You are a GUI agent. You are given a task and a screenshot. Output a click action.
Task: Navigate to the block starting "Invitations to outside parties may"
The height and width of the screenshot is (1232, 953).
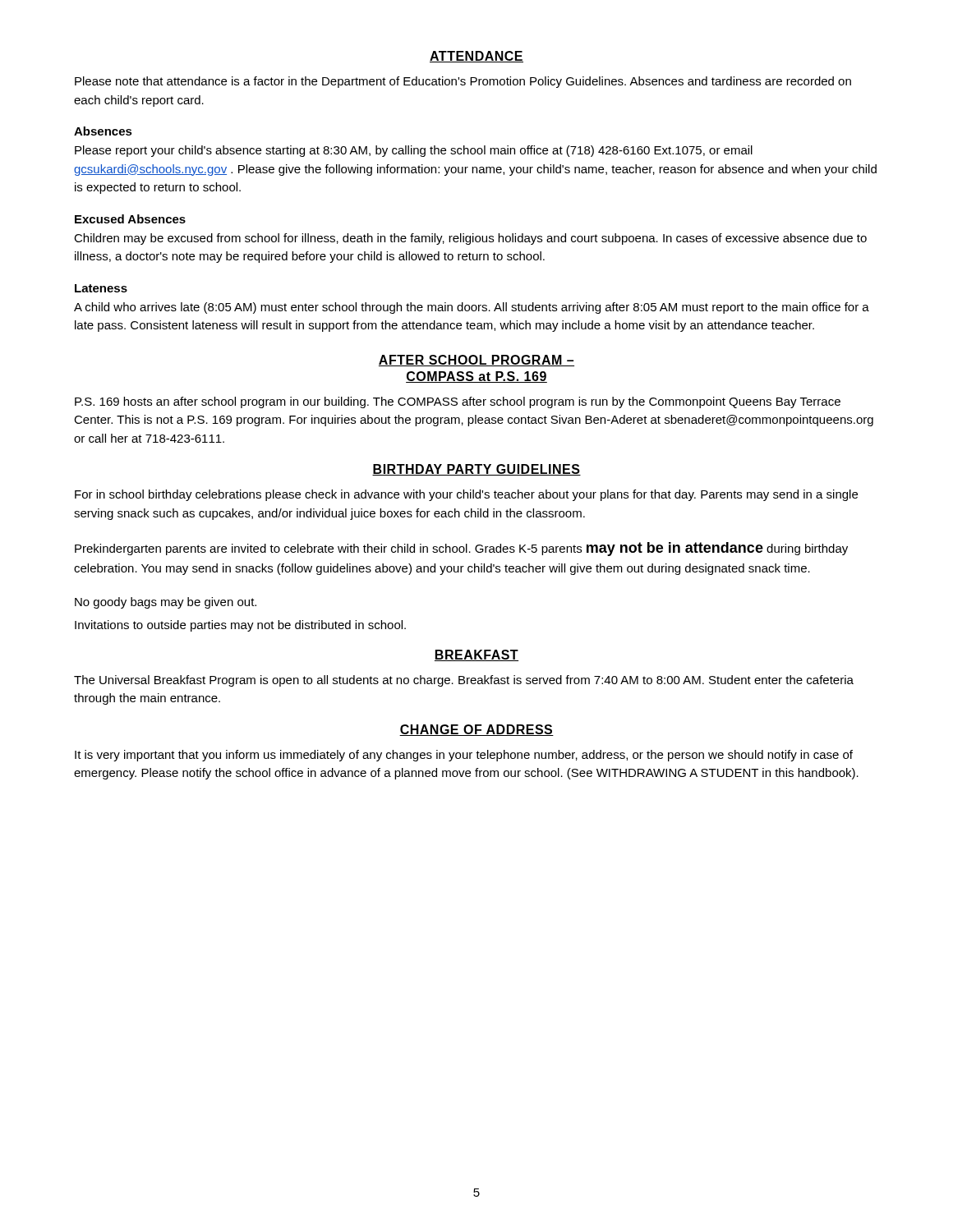240,626
